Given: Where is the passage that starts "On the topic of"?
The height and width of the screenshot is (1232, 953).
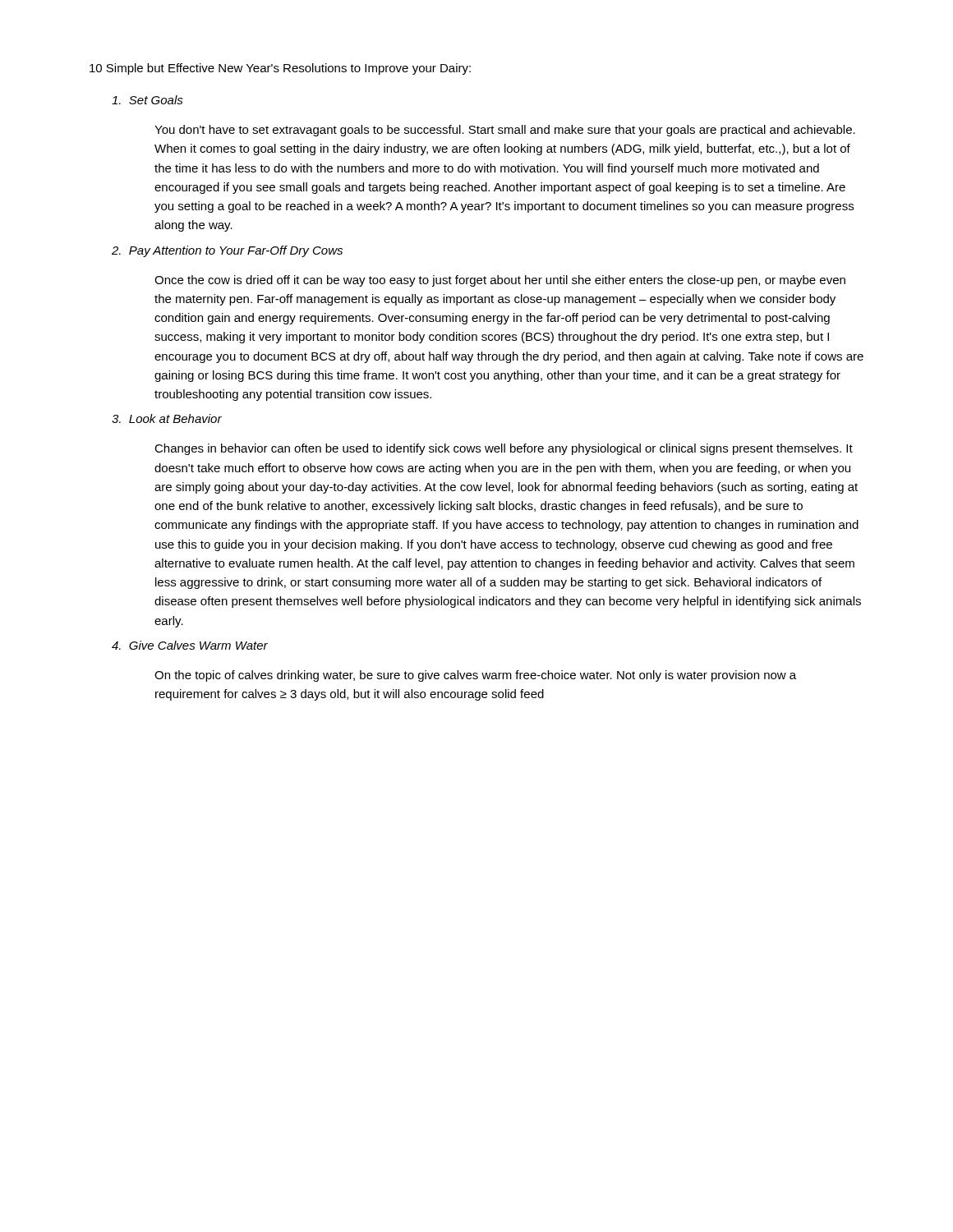Looking at the screenshot, I should (475, 684).
